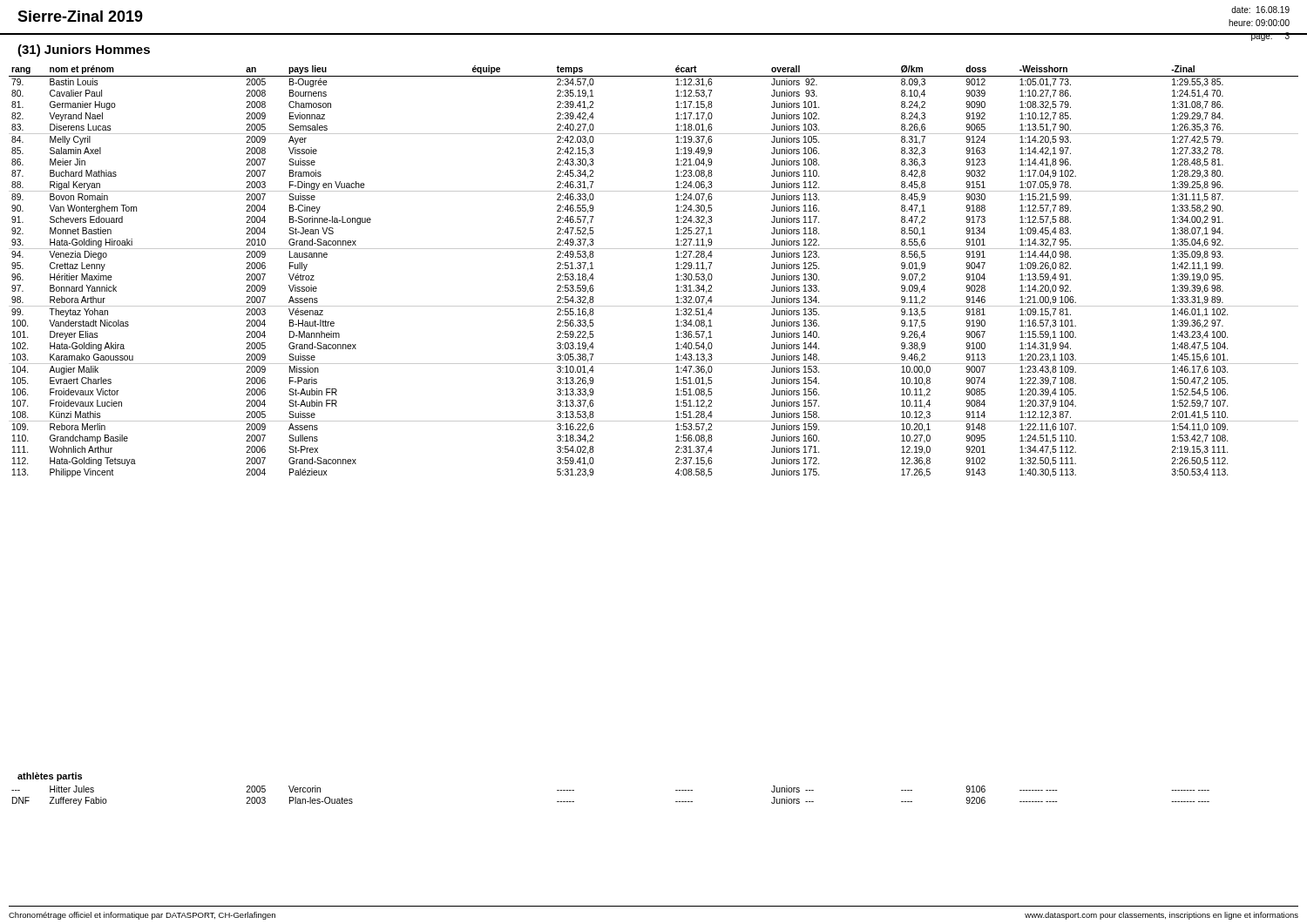Select the block starting "(31) Juniors Hommes"
The image size is (1307, 924).
tap(84, 49)
